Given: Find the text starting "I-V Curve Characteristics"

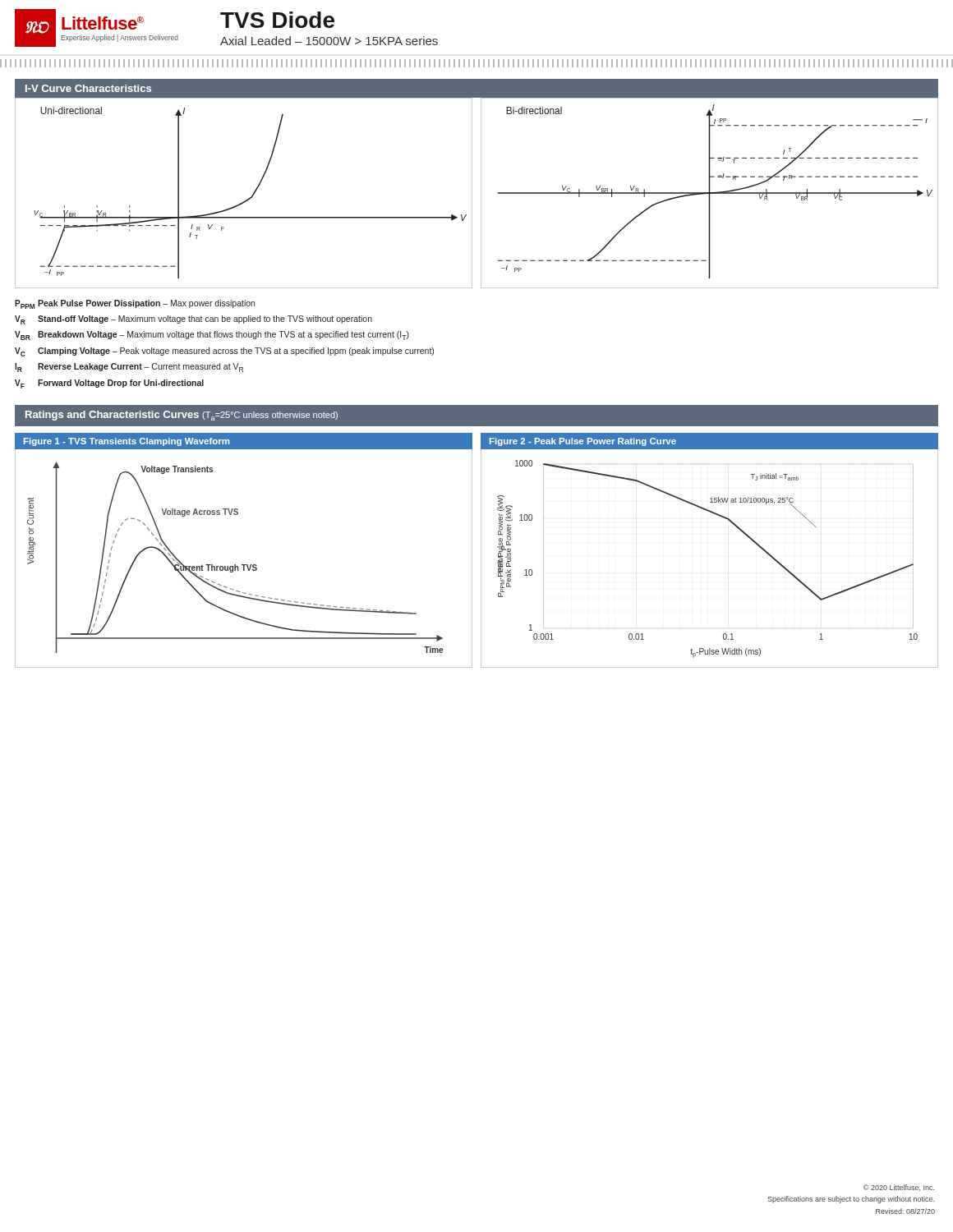Looking at the screenshot, I should click(x=88, y=88).
